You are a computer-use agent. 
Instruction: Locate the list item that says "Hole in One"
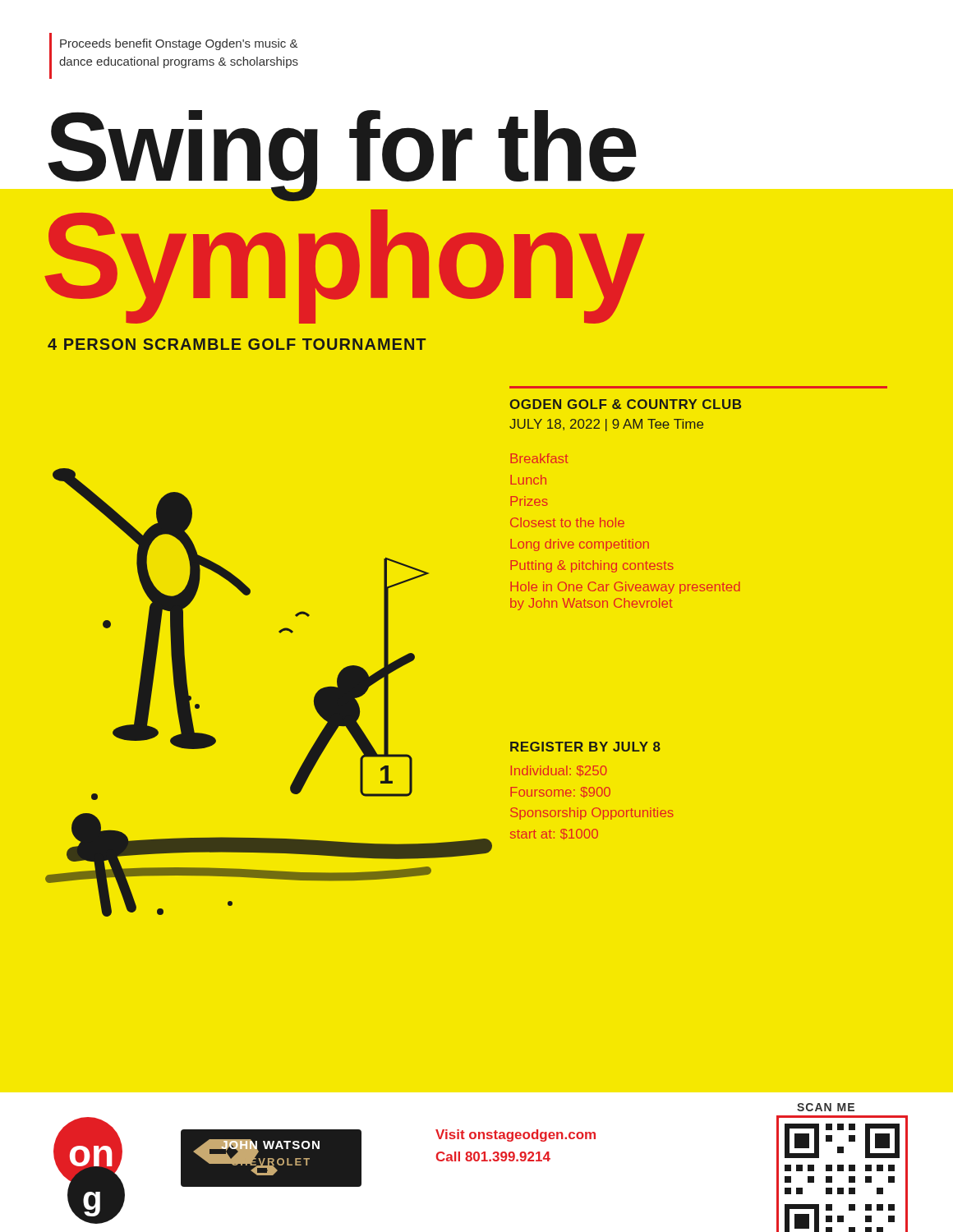click(625, 595)
